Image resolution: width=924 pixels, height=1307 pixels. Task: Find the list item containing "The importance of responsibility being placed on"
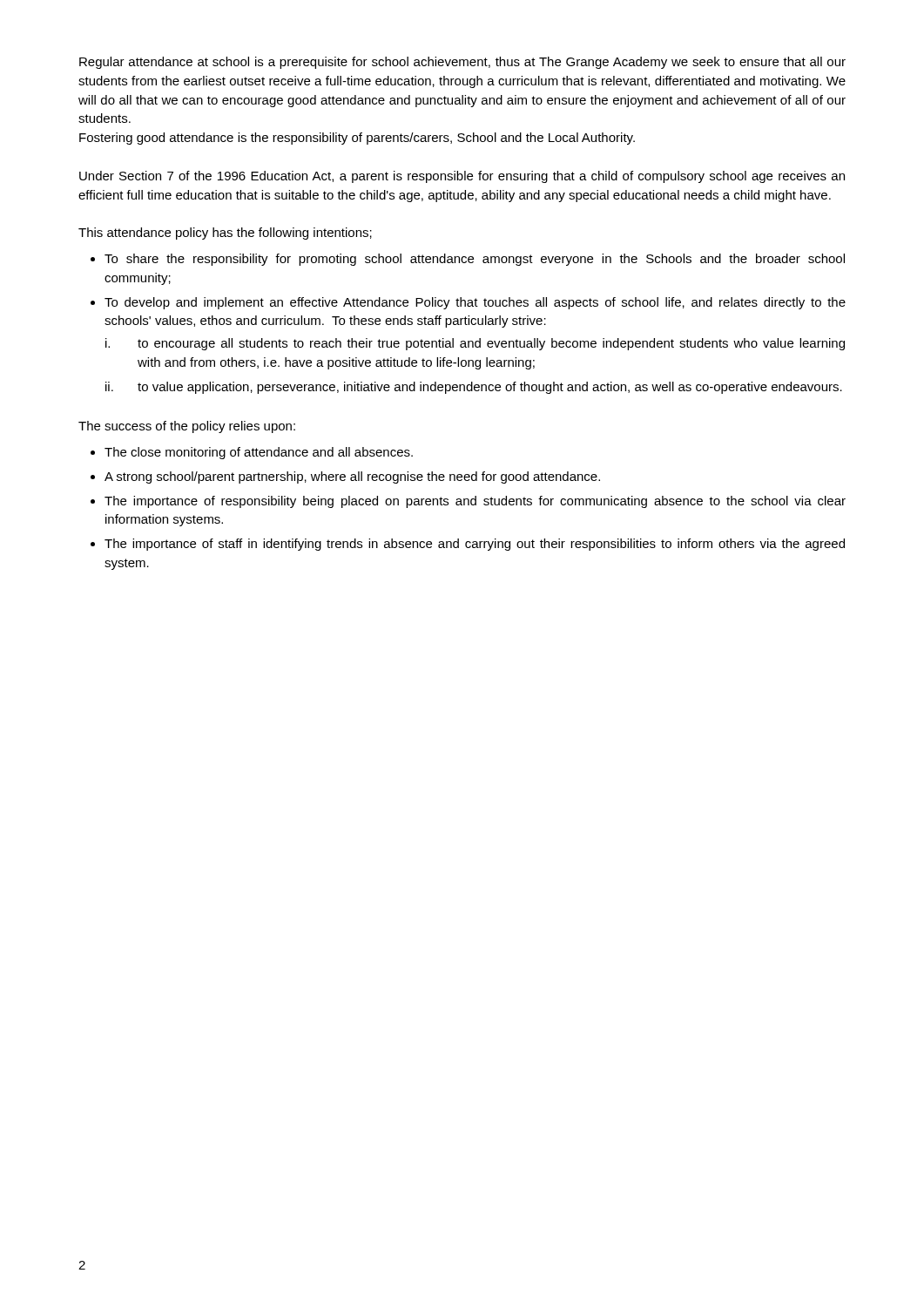coord(475,510)
